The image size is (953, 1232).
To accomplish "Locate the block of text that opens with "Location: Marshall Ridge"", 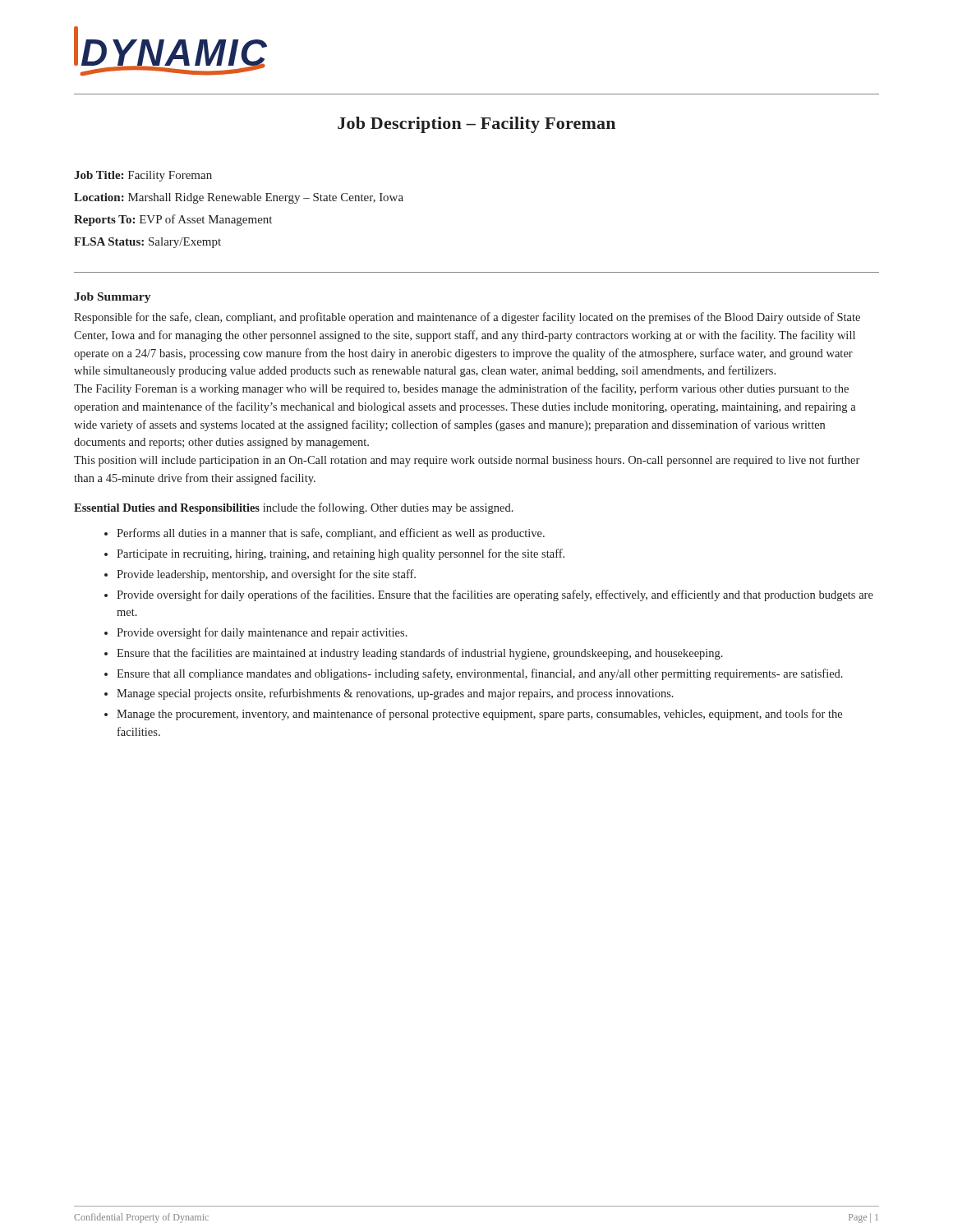I will [x=239, y=197].
